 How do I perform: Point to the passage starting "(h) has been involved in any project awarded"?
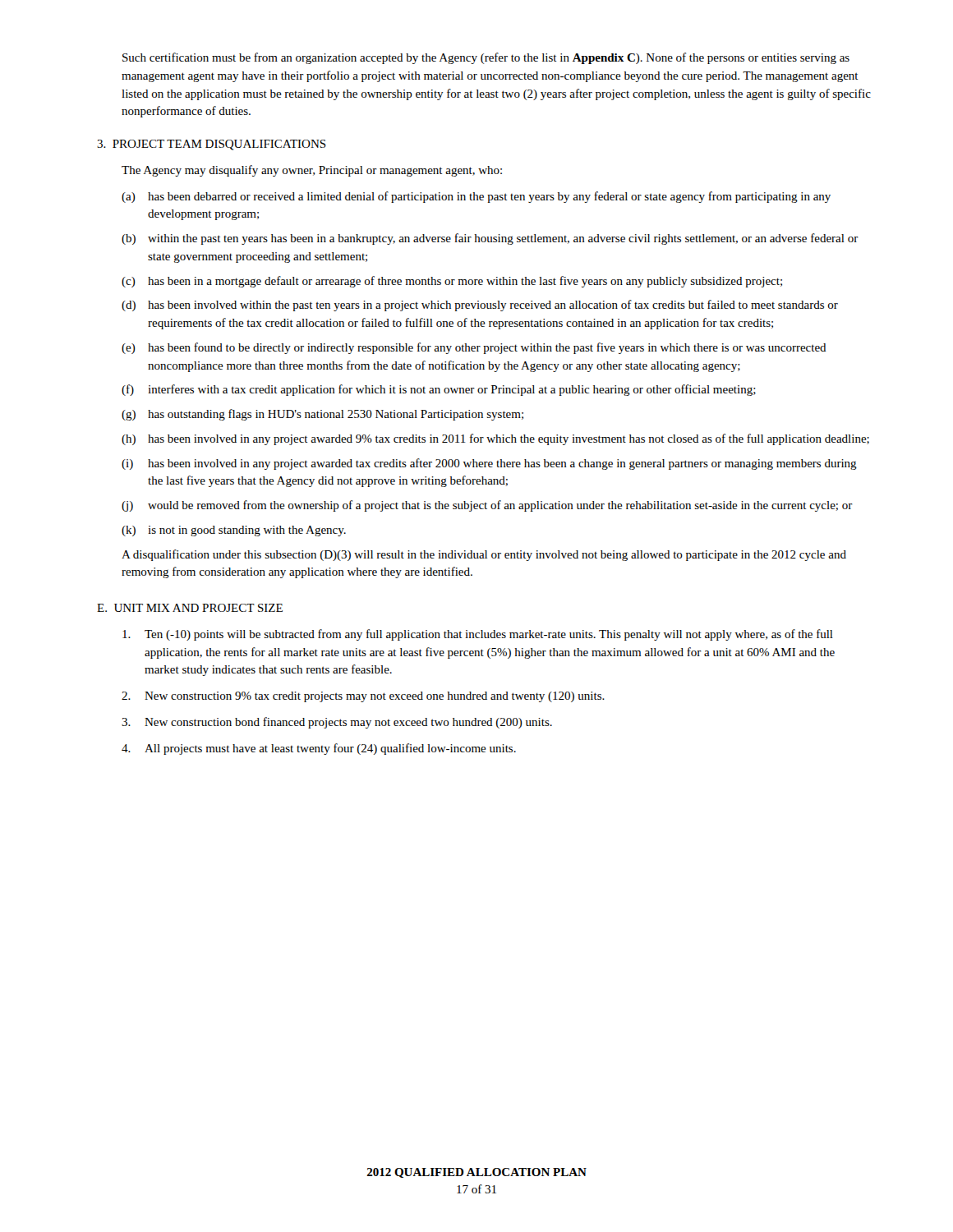click(x=496, y=439)
